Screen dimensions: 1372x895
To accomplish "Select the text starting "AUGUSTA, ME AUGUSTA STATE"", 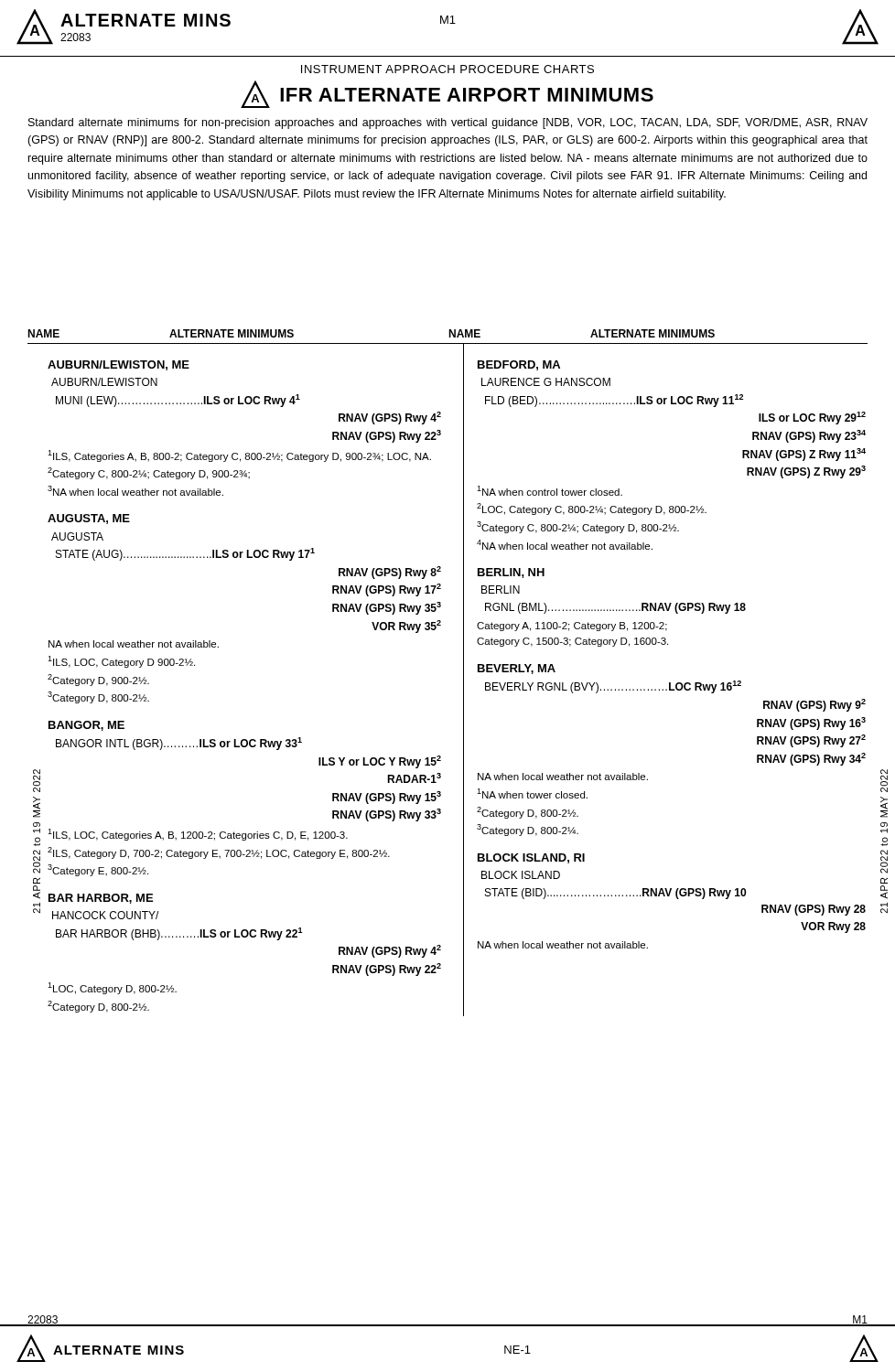I will [x=89, y=519].
